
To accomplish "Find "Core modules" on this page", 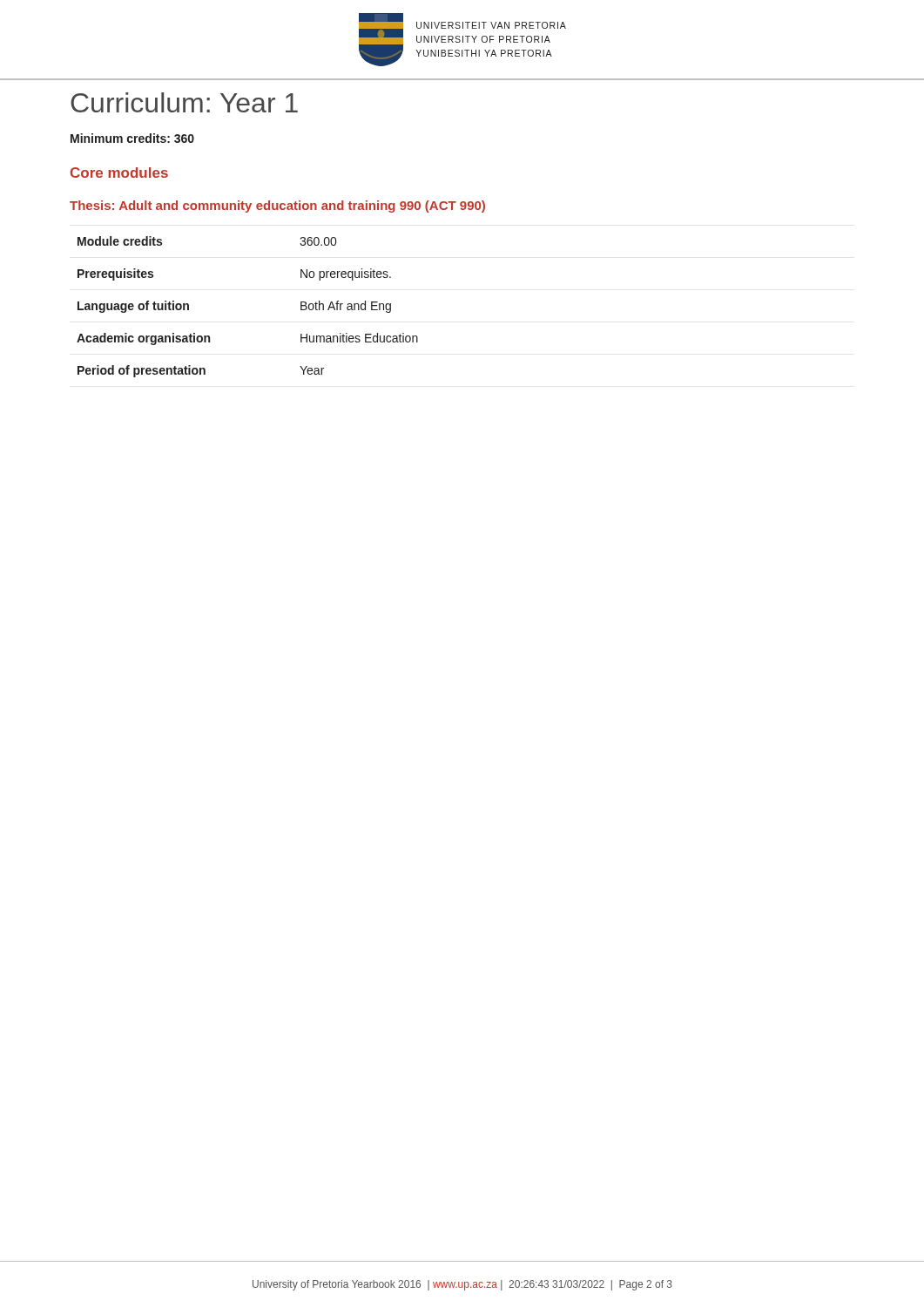I will [x=119, y=173].
